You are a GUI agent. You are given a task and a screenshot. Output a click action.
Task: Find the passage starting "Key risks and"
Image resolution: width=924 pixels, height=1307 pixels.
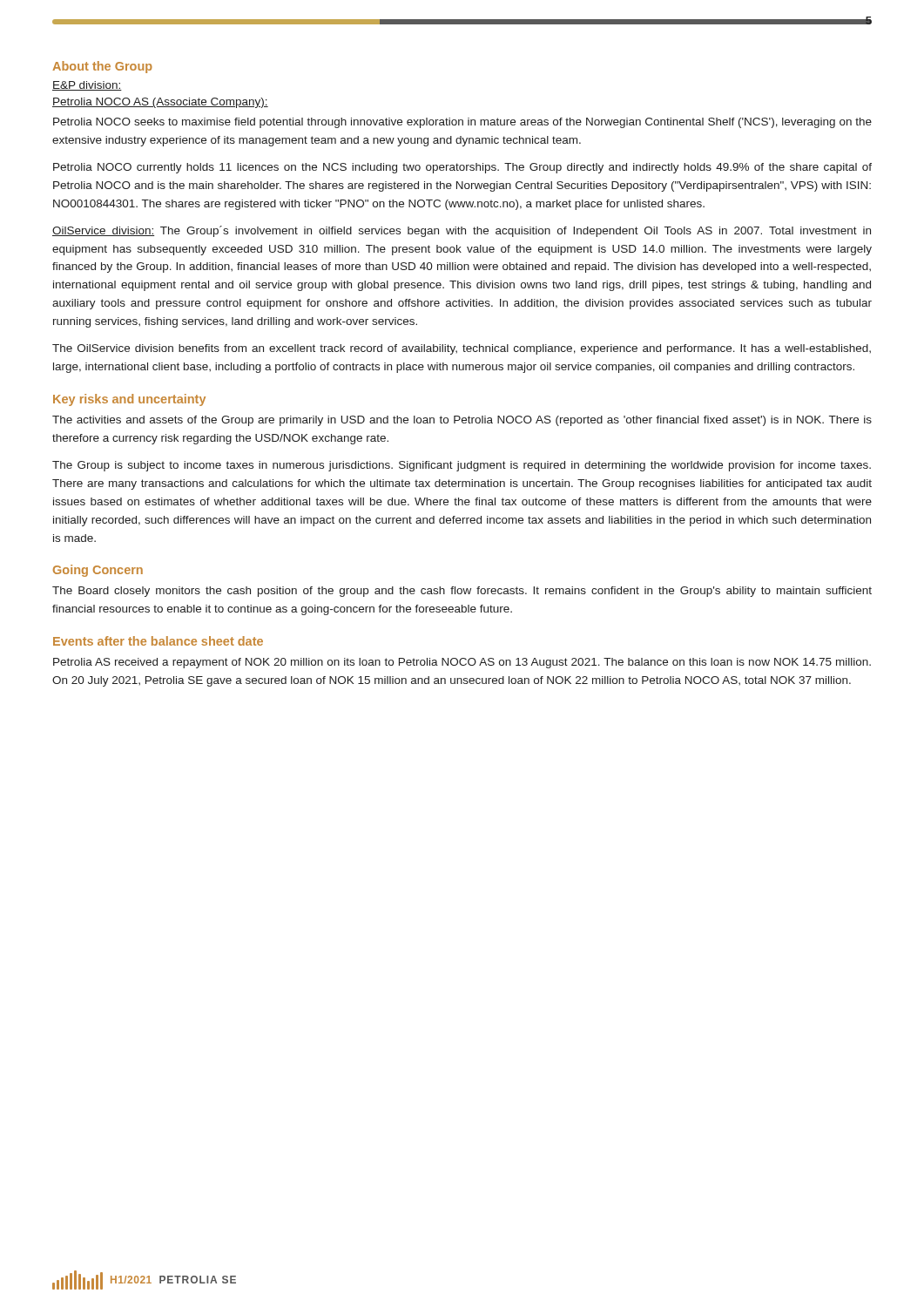129,399
